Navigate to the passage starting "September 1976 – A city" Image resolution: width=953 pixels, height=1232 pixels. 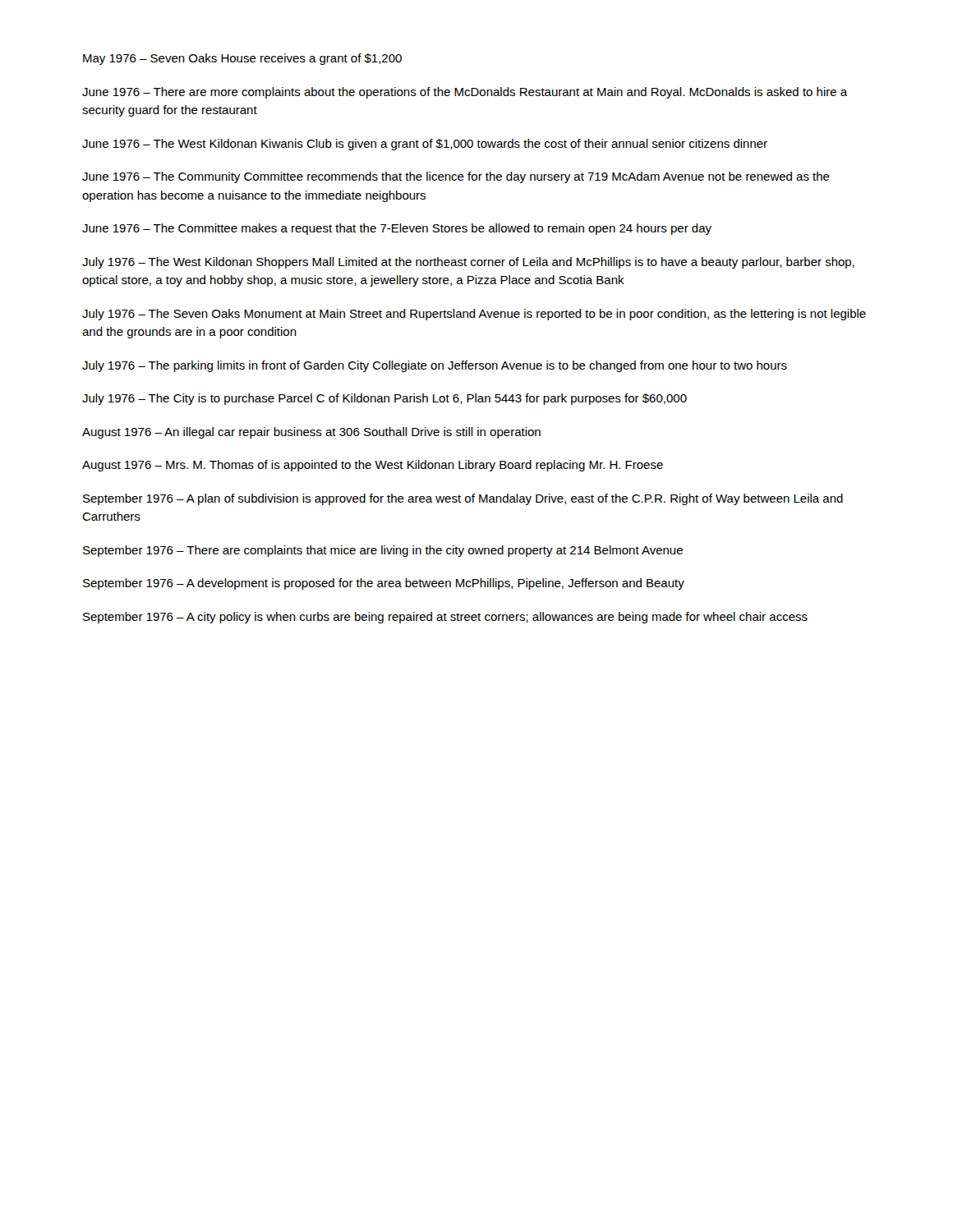[x=445, y=616]
